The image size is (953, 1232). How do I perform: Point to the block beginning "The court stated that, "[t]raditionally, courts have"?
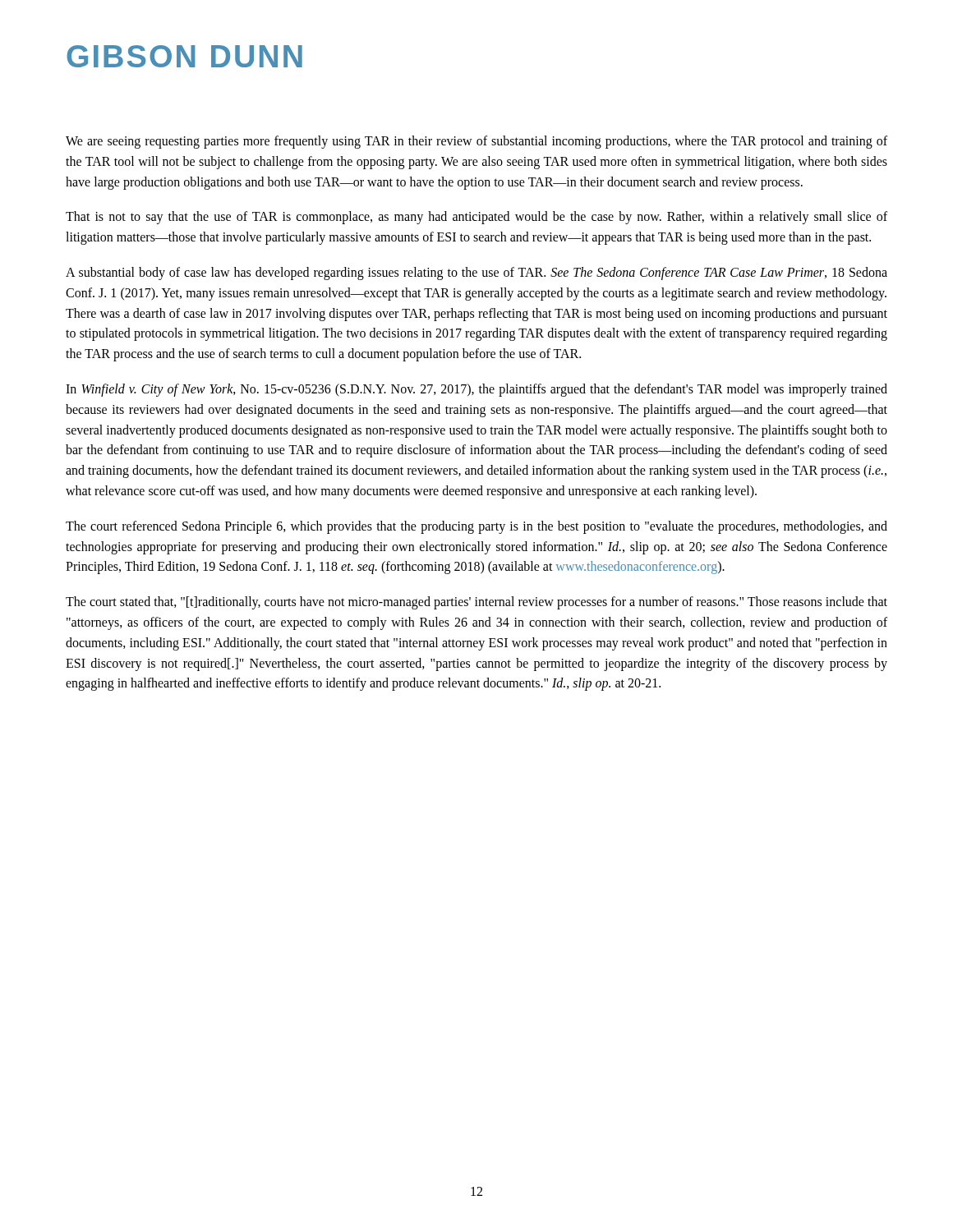[x=476, y=642]
